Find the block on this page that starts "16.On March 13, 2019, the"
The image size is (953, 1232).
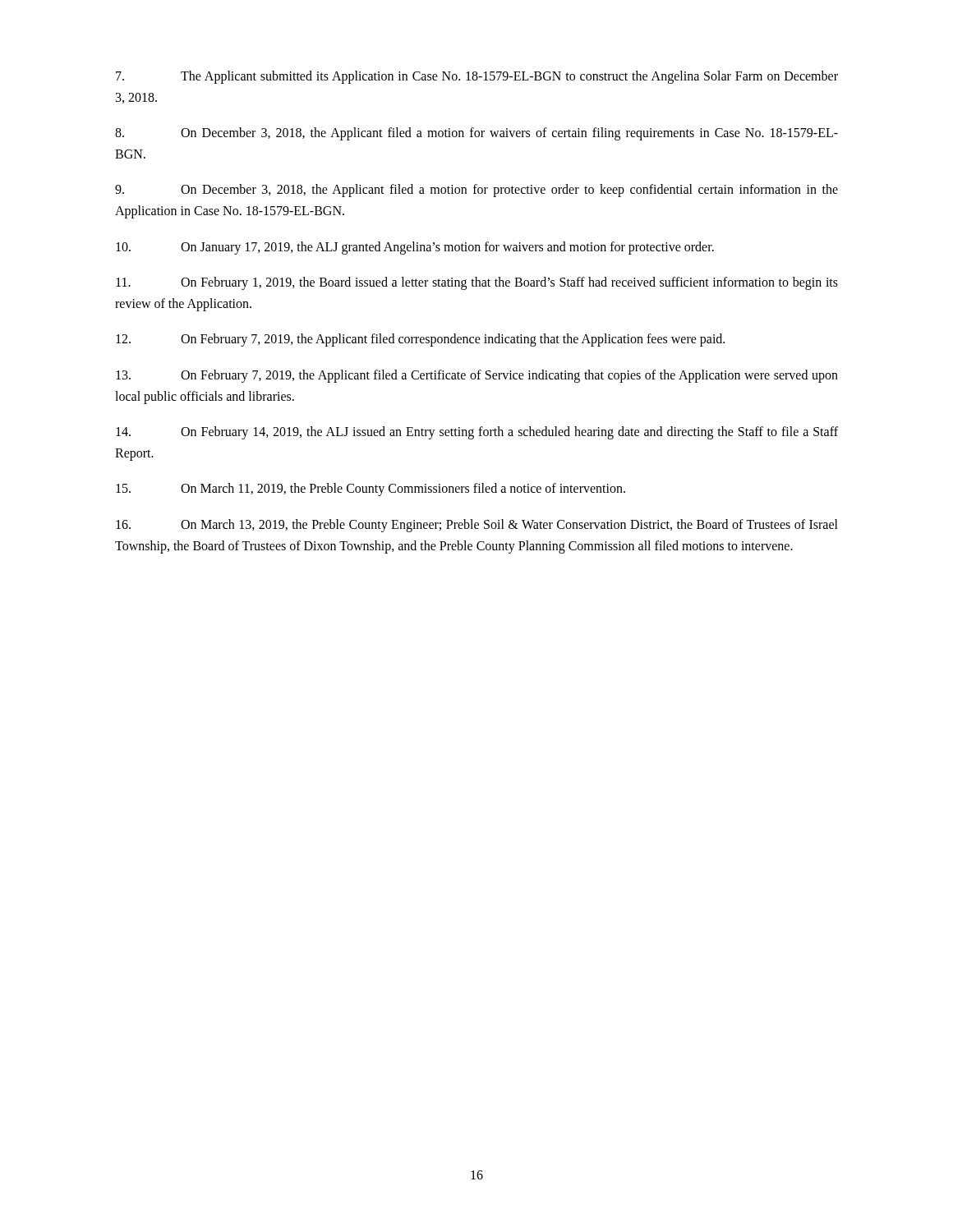tap(476, 533)
